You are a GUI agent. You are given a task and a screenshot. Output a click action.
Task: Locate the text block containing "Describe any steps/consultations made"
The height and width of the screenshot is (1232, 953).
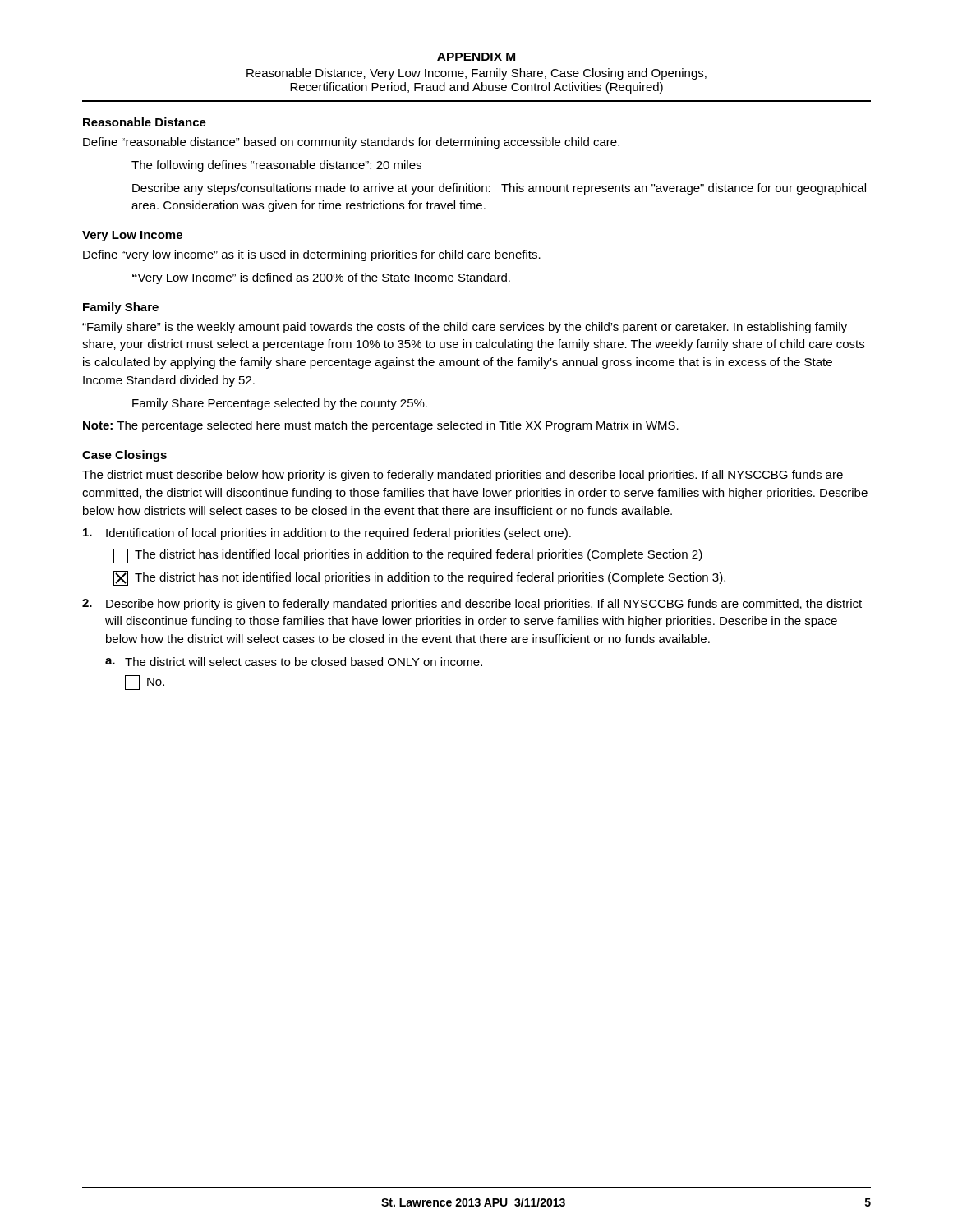pos(499,196)
